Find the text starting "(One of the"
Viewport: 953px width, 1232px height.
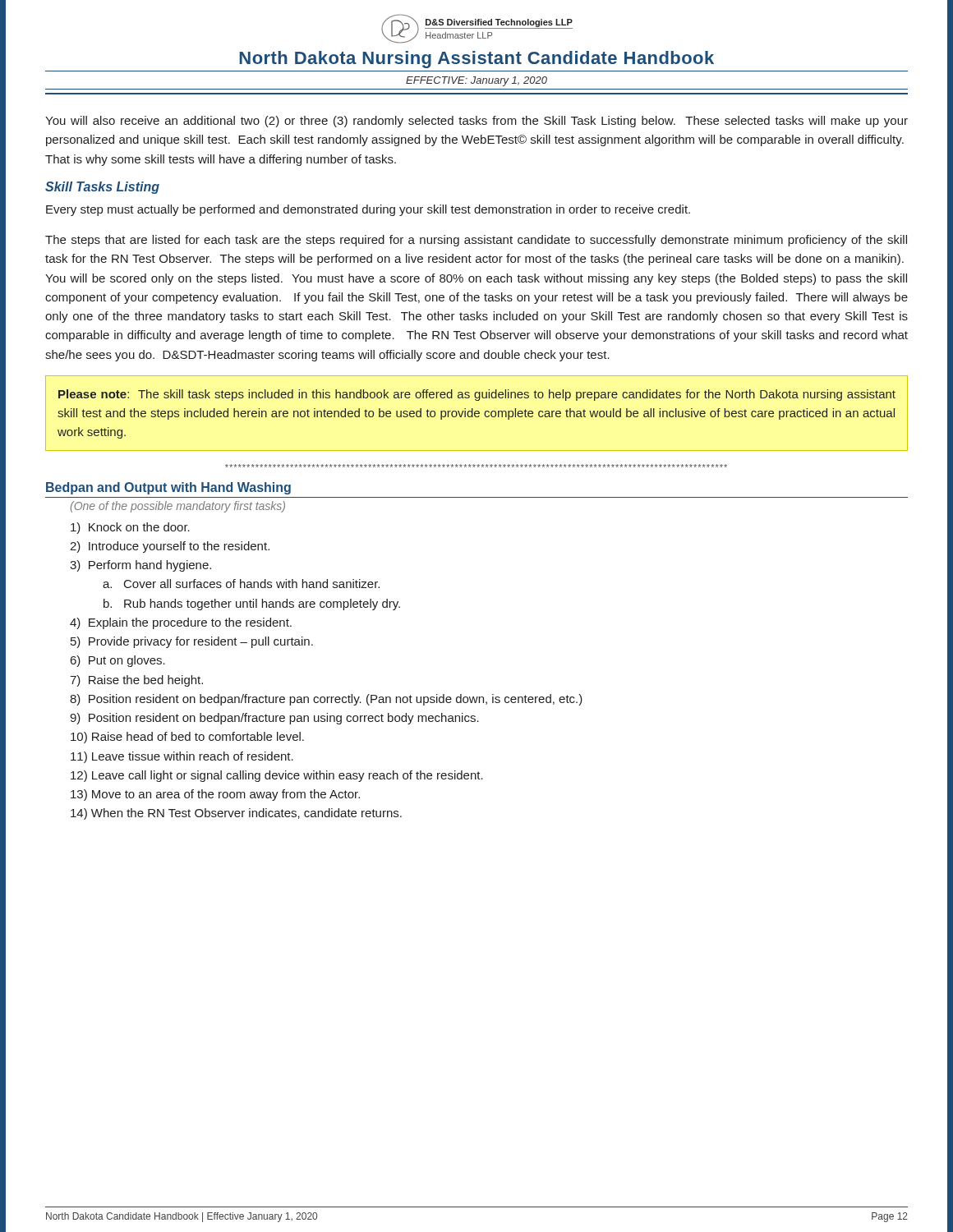(x=178, y=506)
